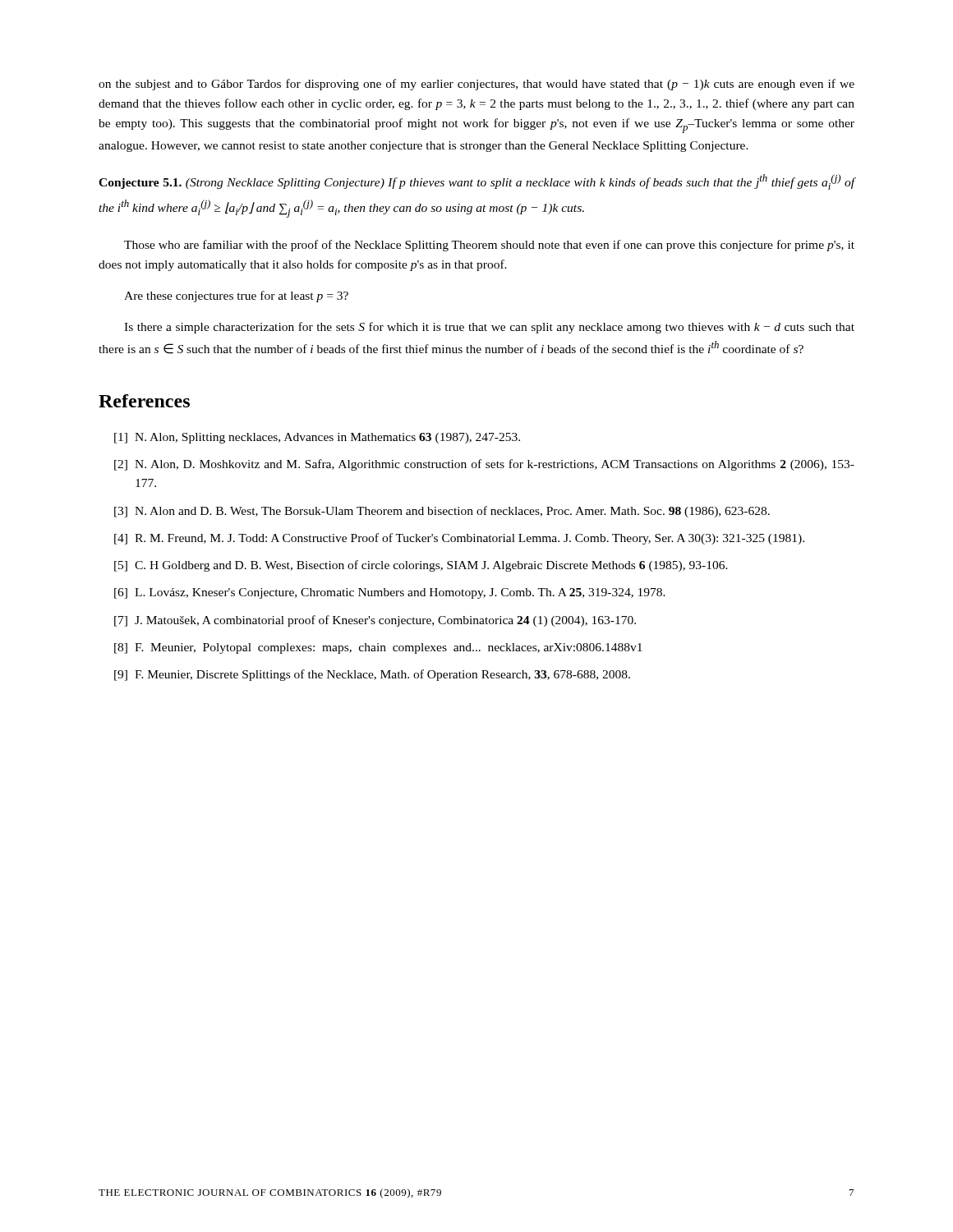Screen dimensions: 1232x953
Task: Select the text block starting "[1] N. Alon,"
Action: point(476,437)
